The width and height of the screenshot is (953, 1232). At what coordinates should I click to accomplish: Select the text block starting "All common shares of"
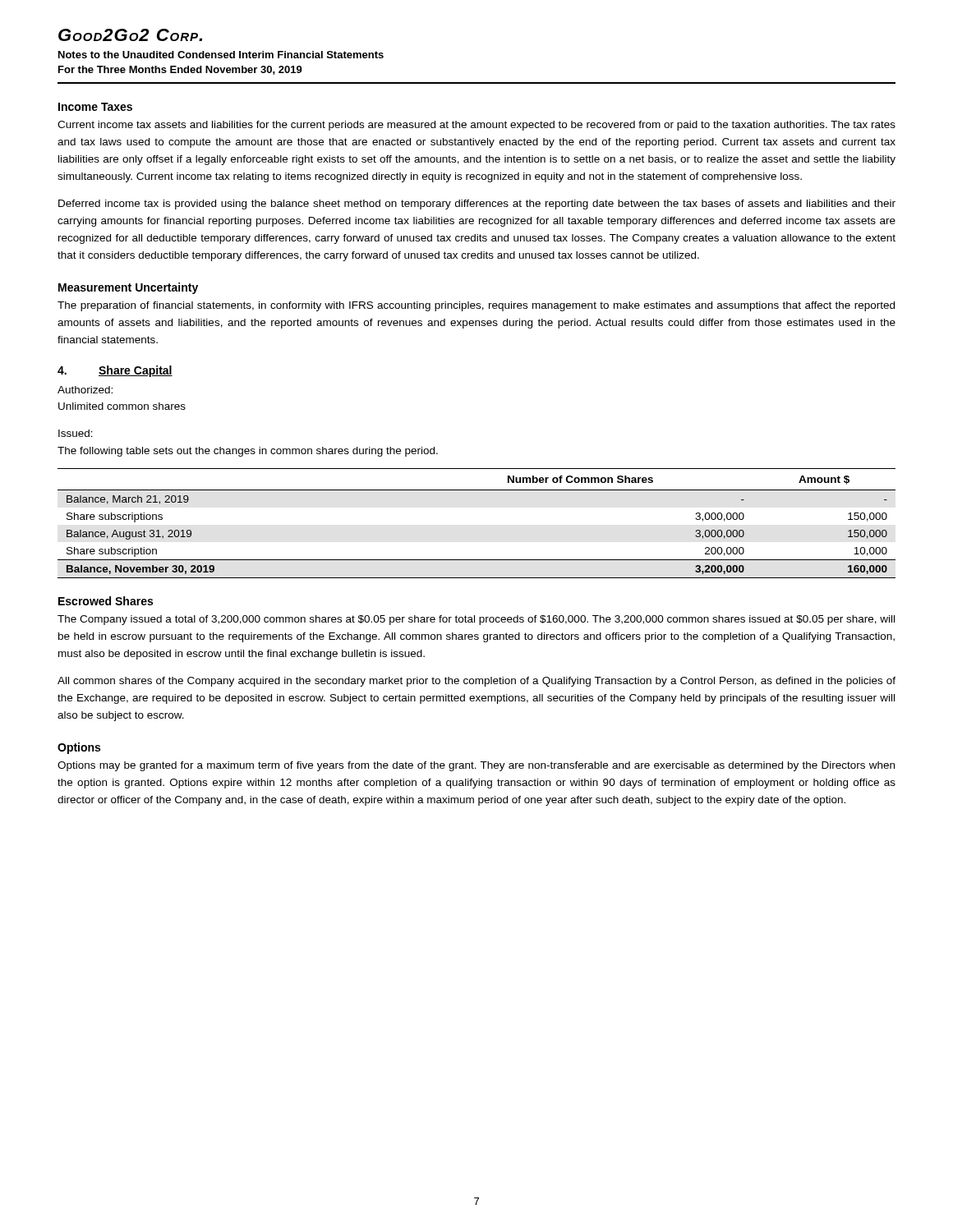pyautogui.click(x=476, y=698)
